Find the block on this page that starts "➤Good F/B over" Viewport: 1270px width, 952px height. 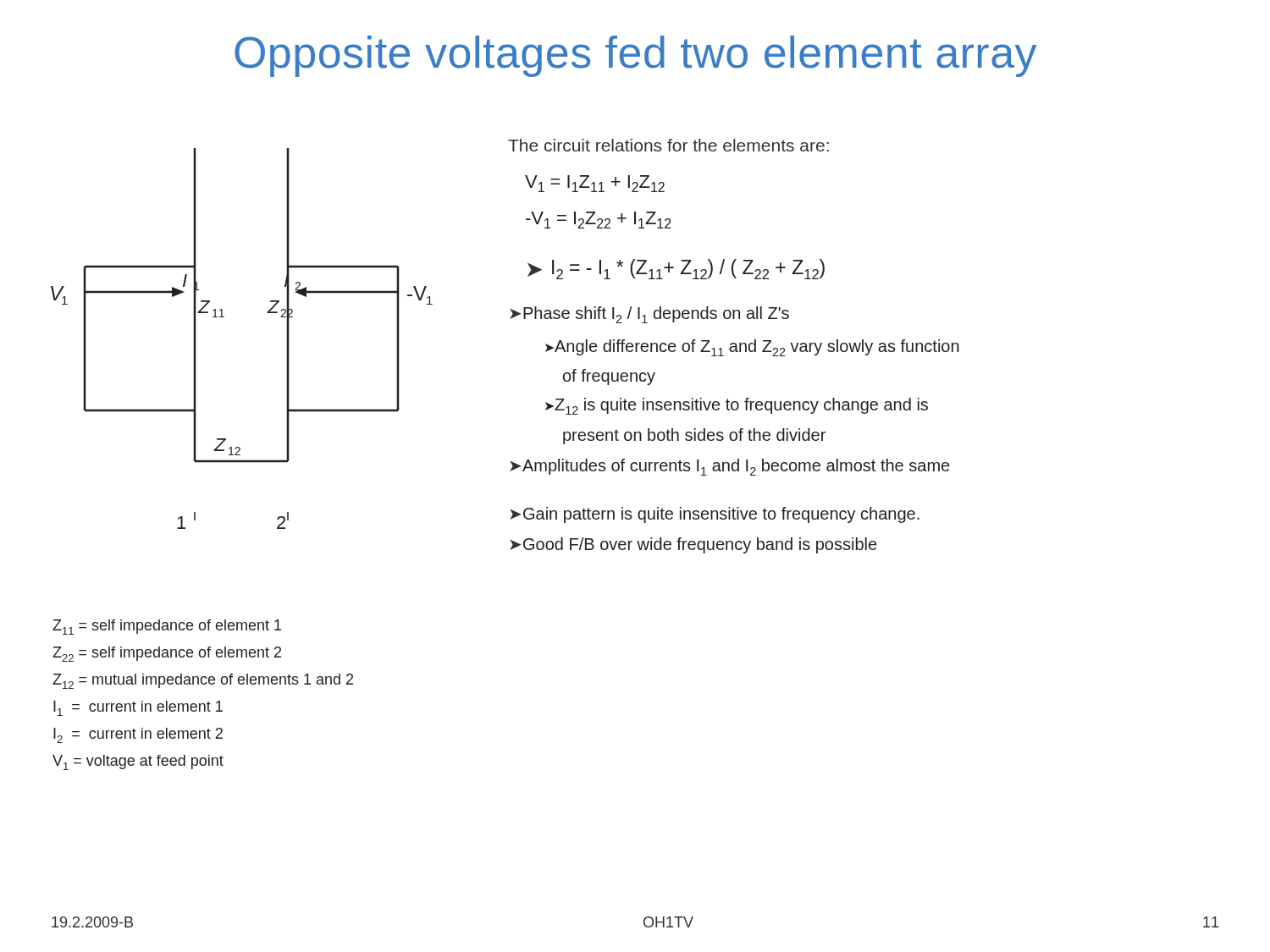(x=693, y=544)
